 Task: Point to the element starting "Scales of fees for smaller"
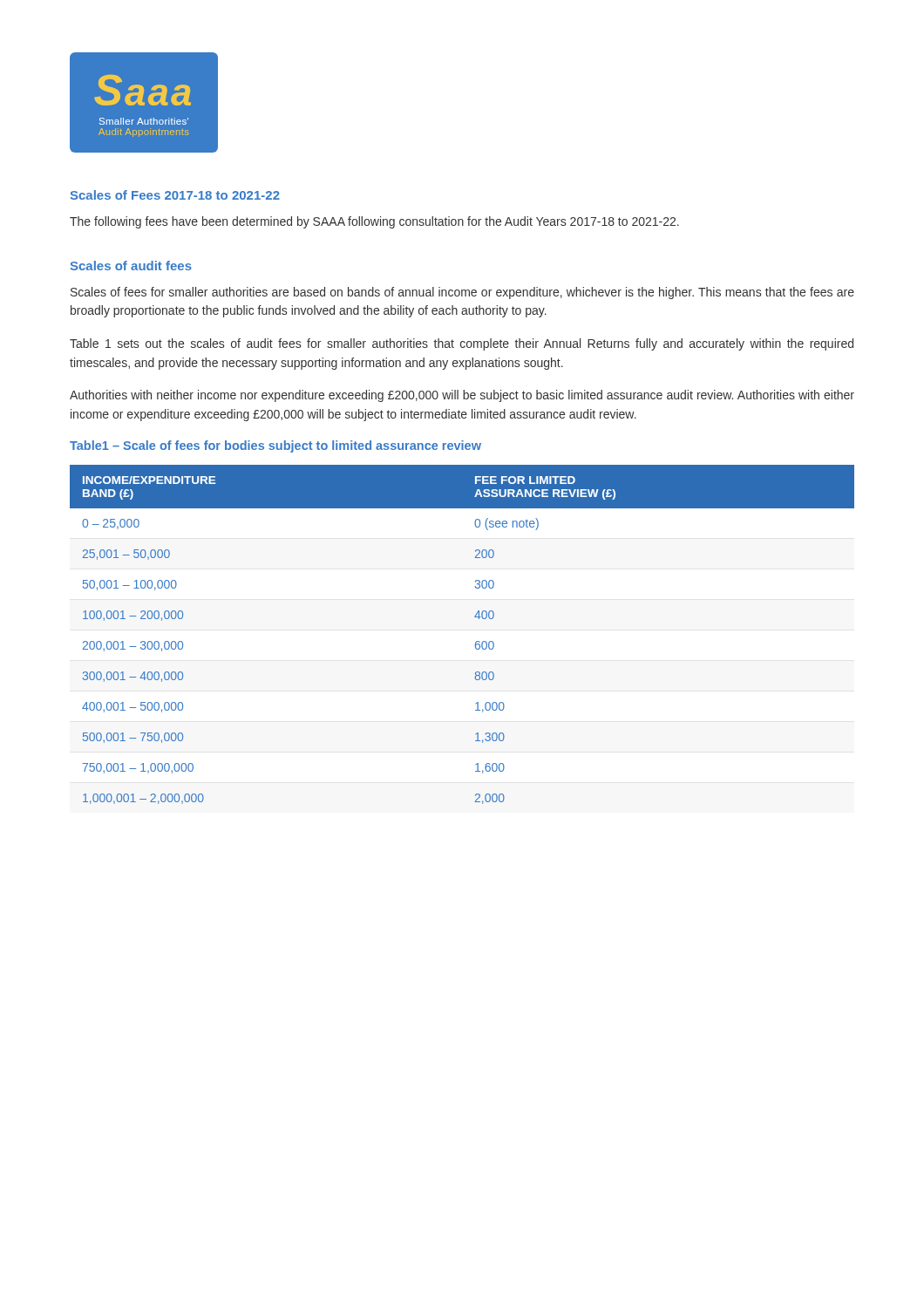[462, 301]
